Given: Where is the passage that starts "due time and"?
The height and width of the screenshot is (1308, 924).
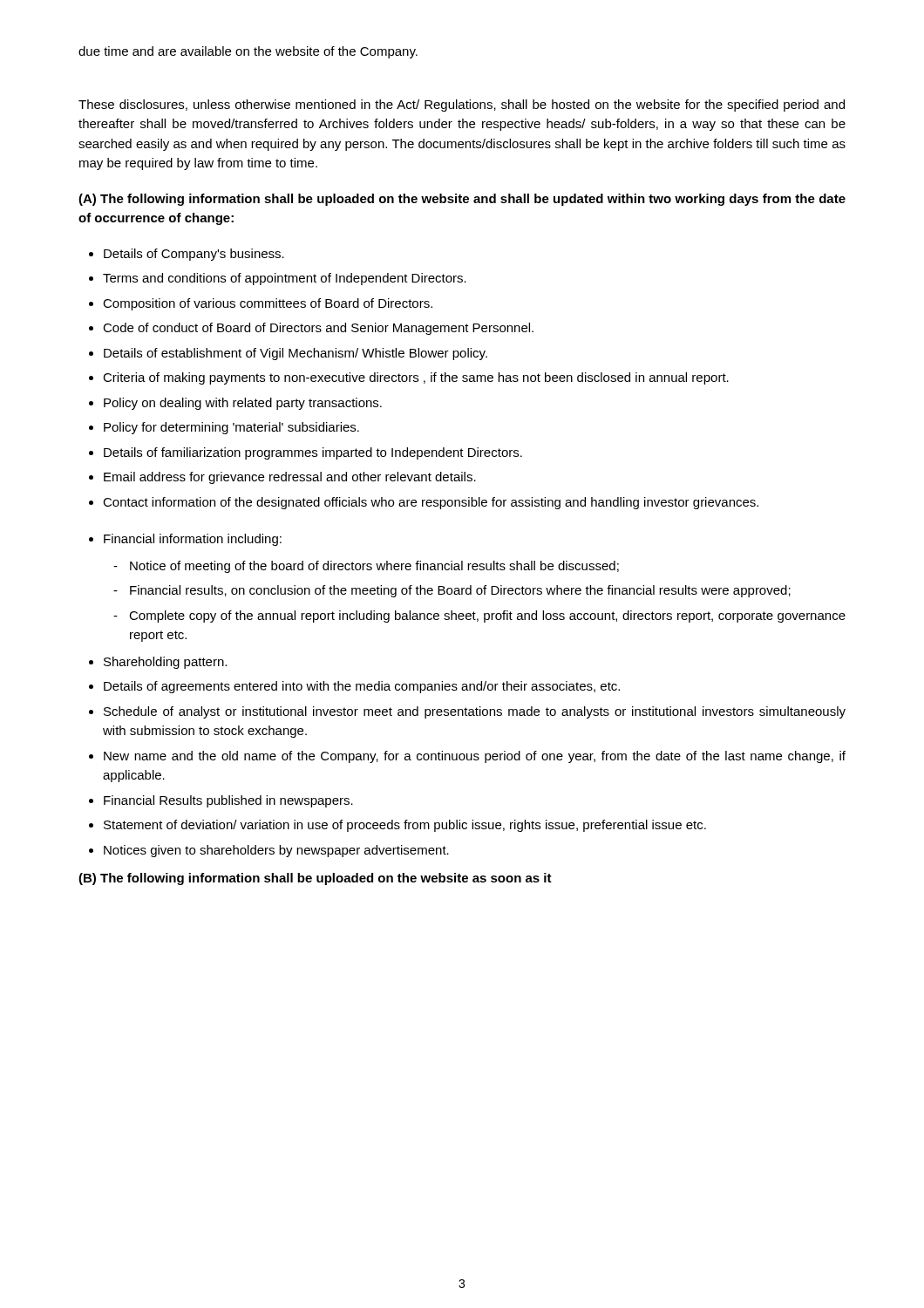Looking at the screenshot, I should [248, 52].
